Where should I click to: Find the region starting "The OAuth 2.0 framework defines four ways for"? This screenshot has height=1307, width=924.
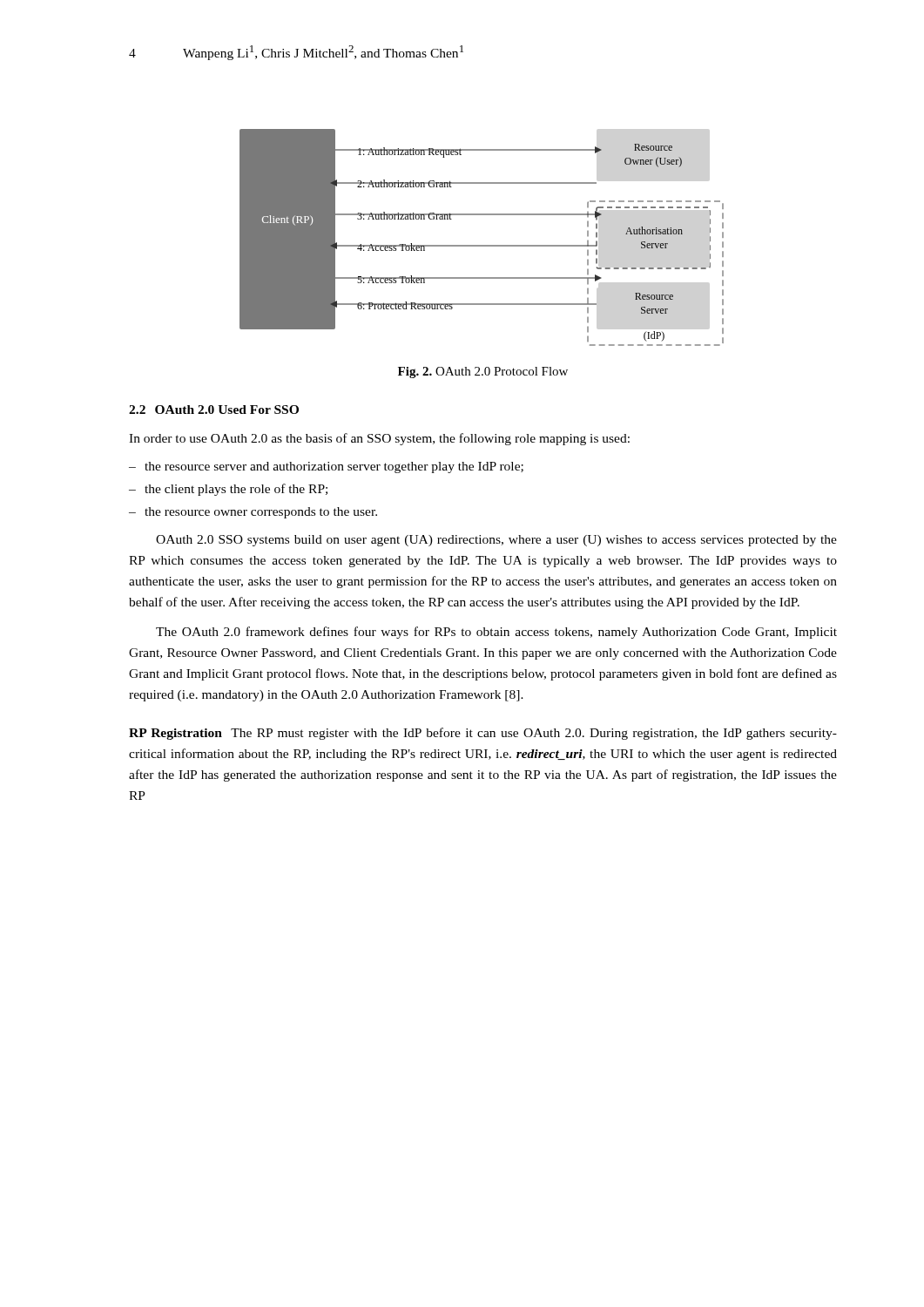click(483, 663)
